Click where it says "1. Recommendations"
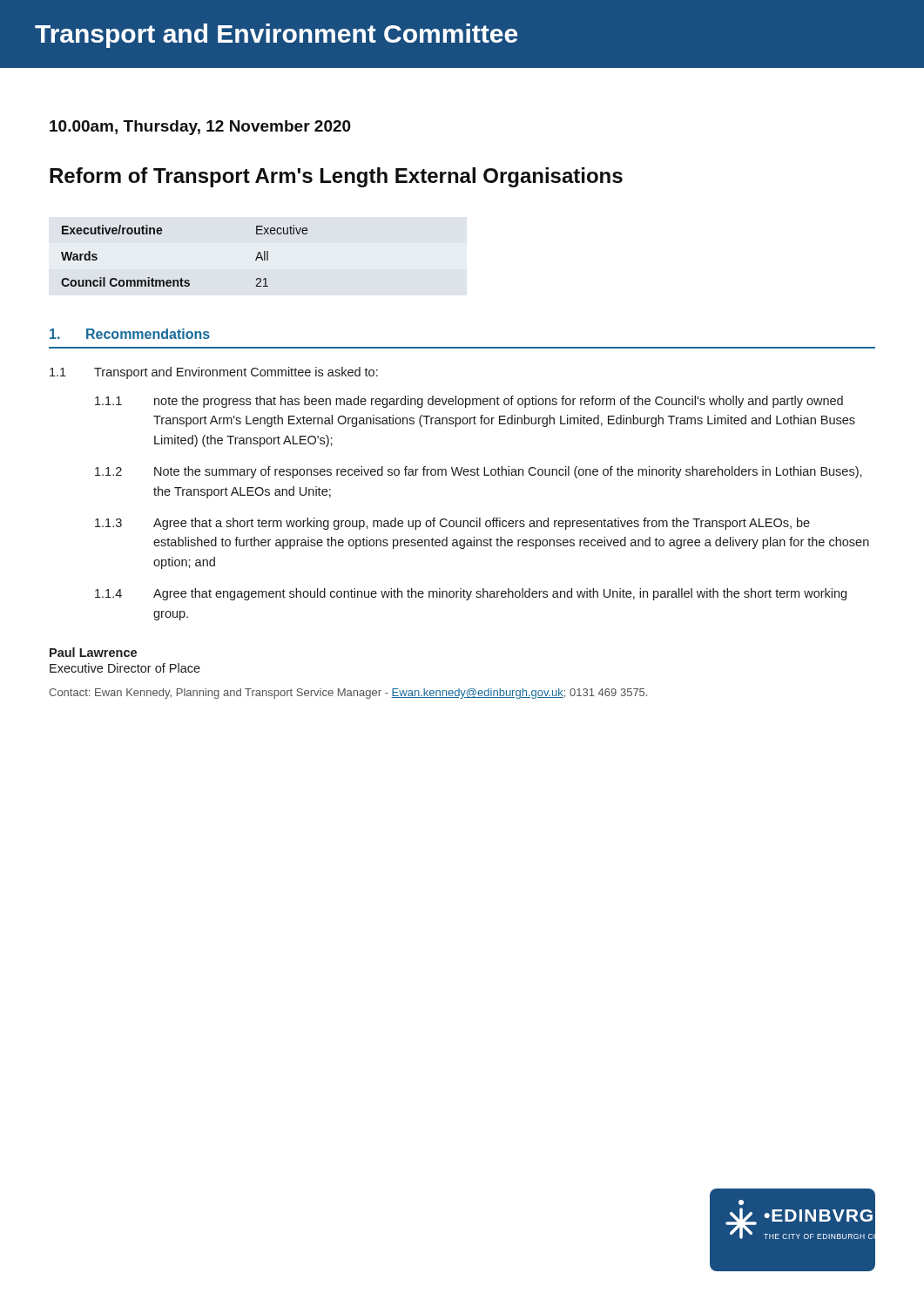 (x=129, y=335)
